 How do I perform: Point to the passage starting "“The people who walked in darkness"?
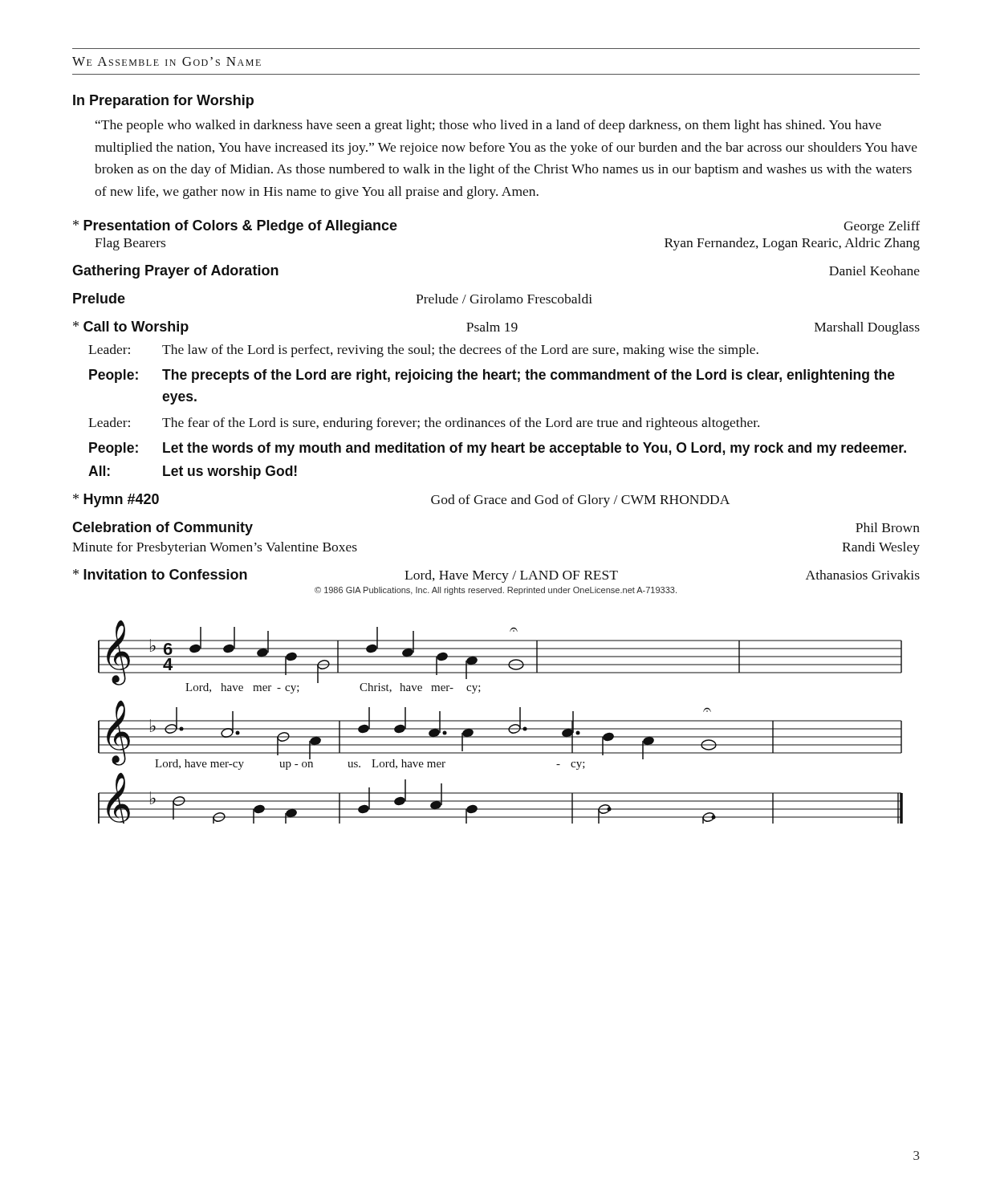(x=506, y=158)
